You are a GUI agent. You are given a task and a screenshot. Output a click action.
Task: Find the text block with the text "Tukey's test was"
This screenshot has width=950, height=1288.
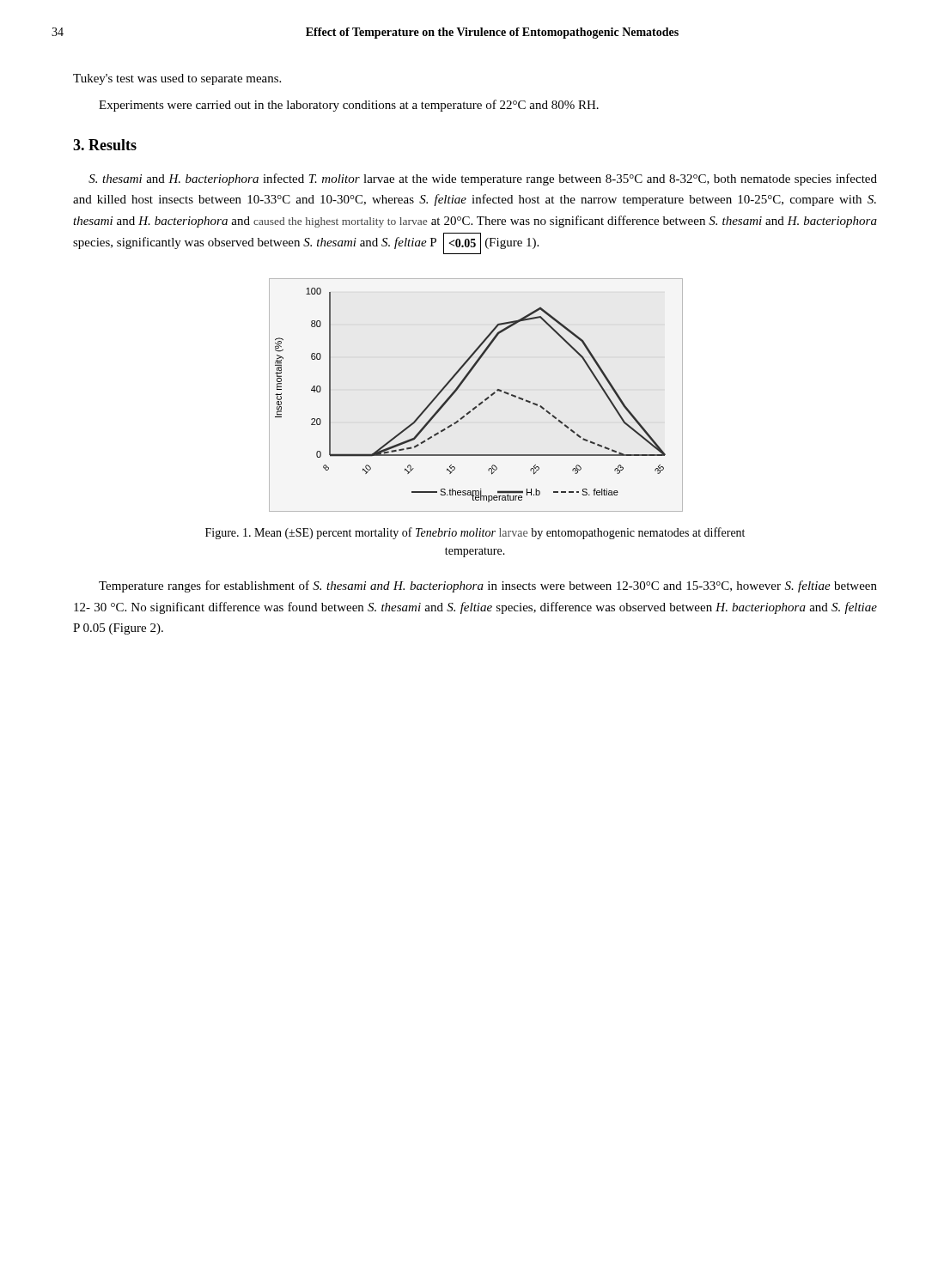(x=178, y=78)
